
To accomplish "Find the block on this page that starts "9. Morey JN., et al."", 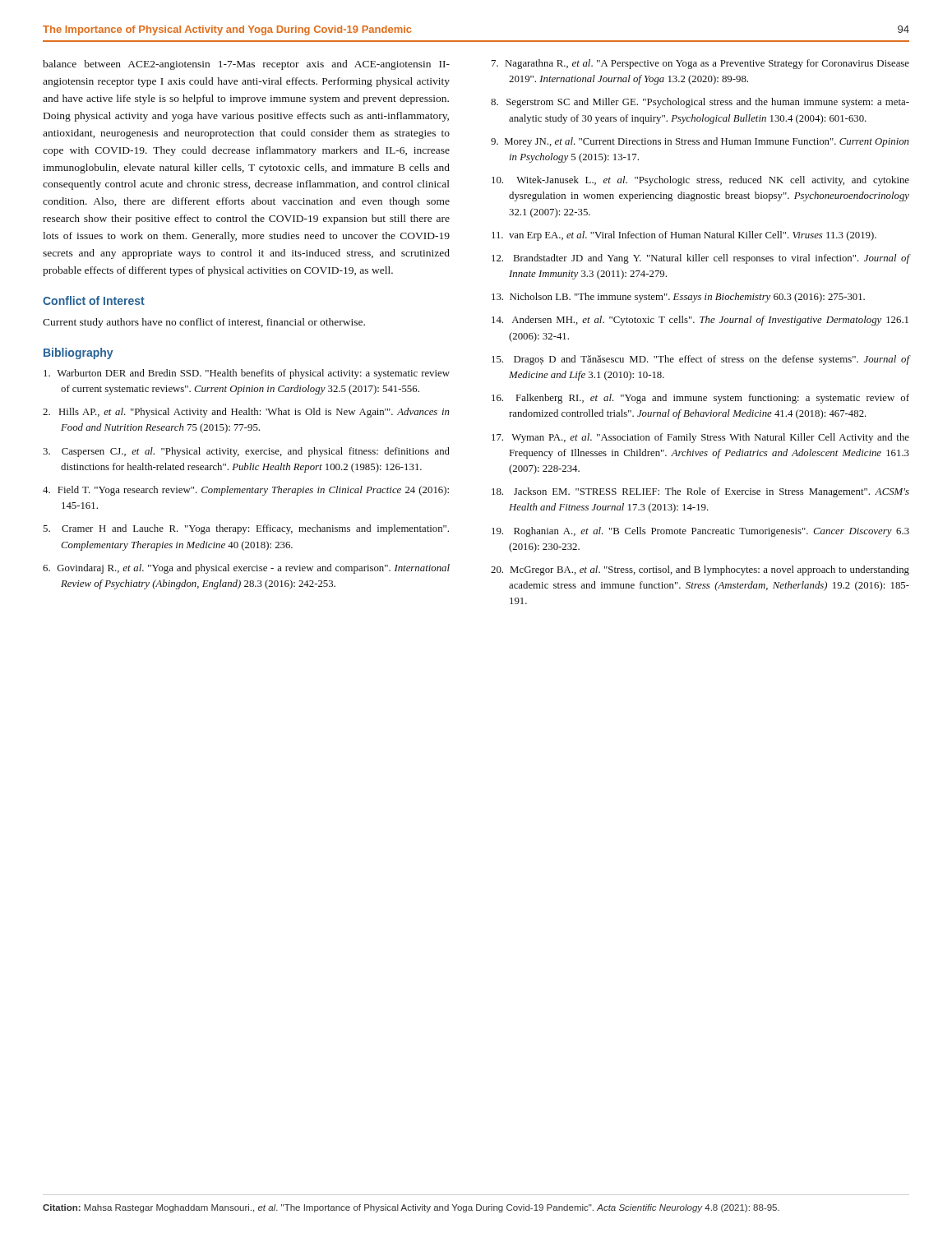I will 700,149.
